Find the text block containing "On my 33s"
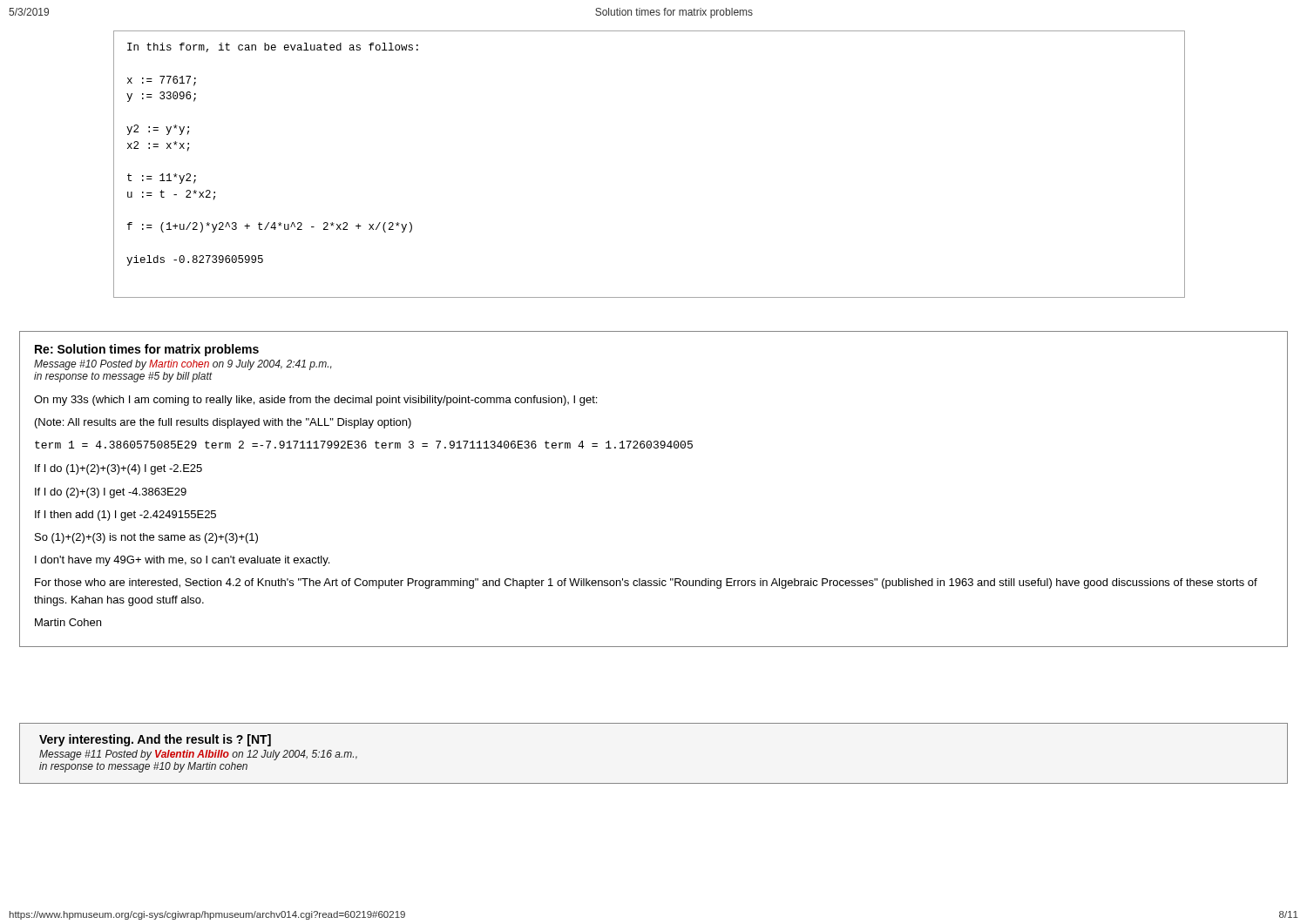The height and width of the screenshot is (924, 1307). coord(315,401)
